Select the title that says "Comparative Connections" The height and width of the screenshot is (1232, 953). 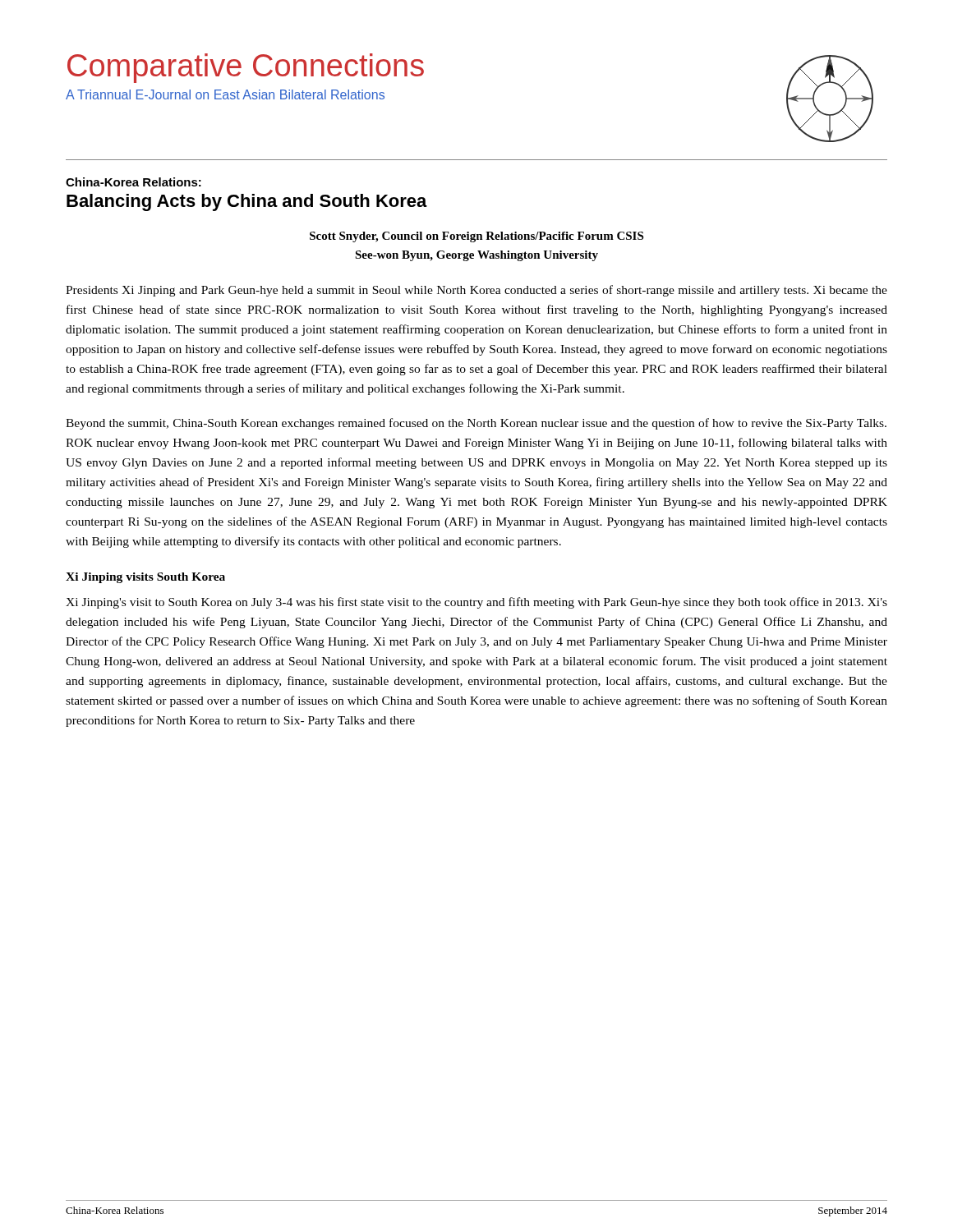pos(245,66)
